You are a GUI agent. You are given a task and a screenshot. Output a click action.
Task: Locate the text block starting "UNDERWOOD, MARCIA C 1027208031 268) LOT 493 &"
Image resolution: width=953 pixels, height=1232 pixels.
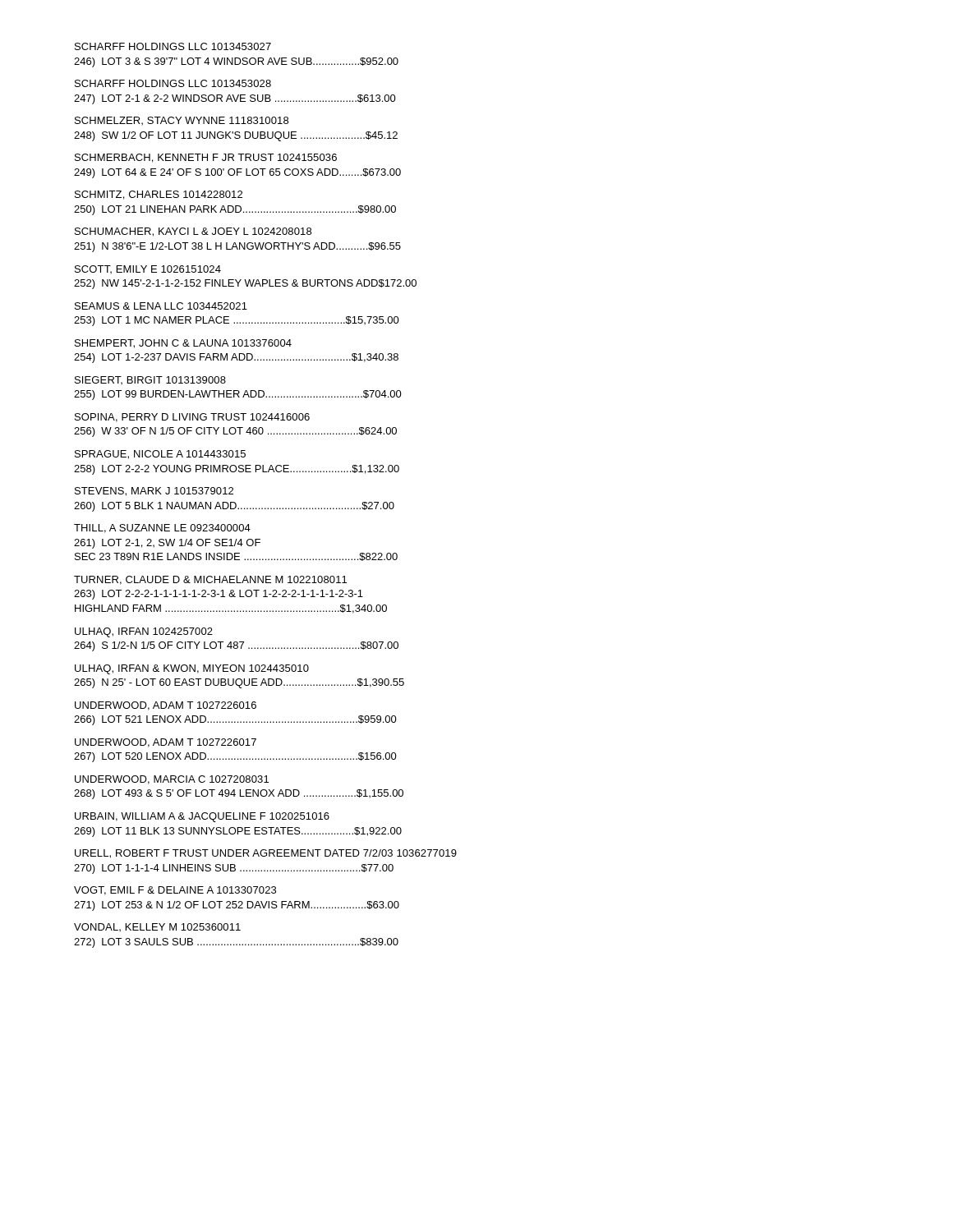pos(288,786)
